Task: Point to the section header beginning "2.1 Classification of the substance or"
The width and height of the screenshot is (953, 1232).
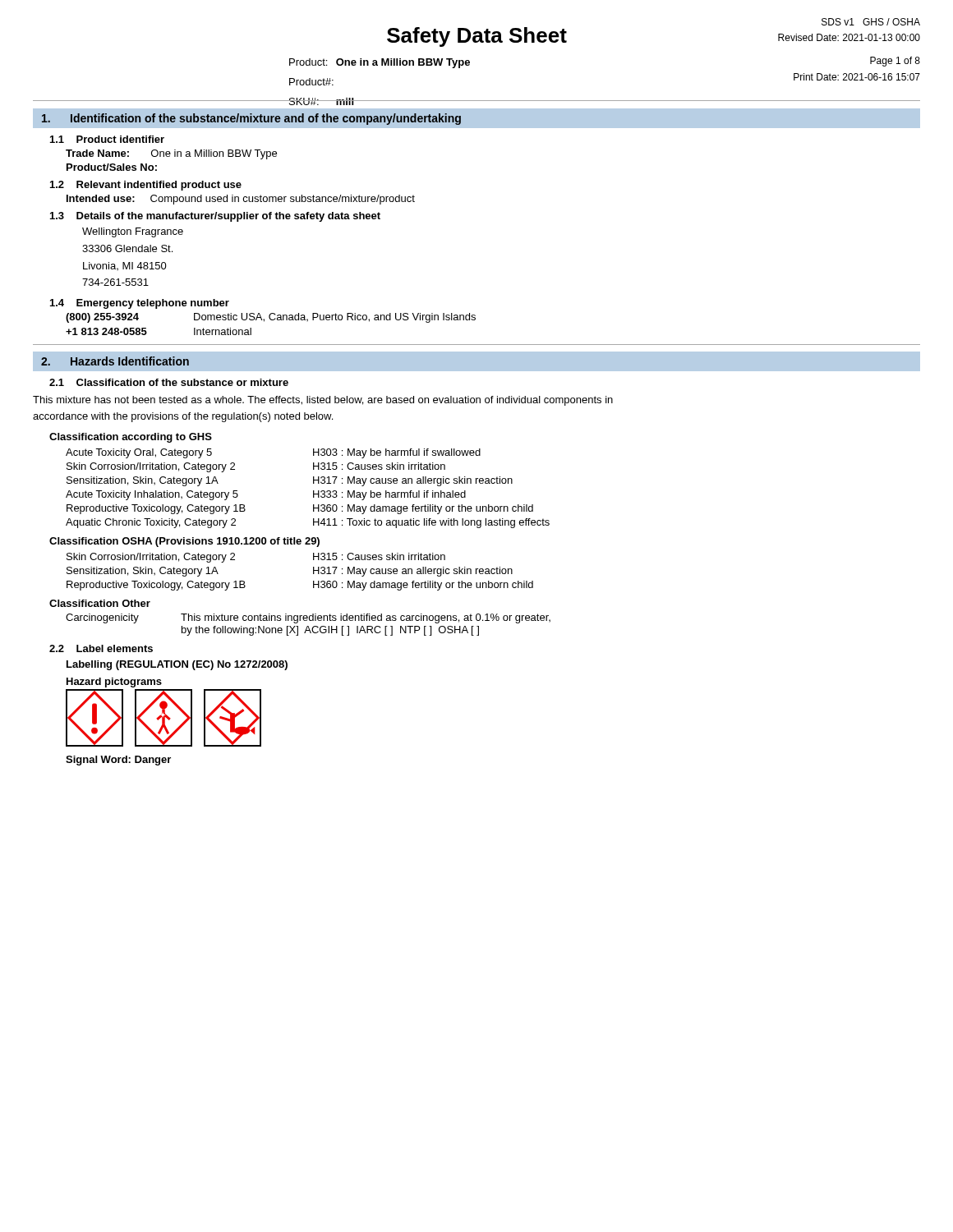Action: click(169, 383)
